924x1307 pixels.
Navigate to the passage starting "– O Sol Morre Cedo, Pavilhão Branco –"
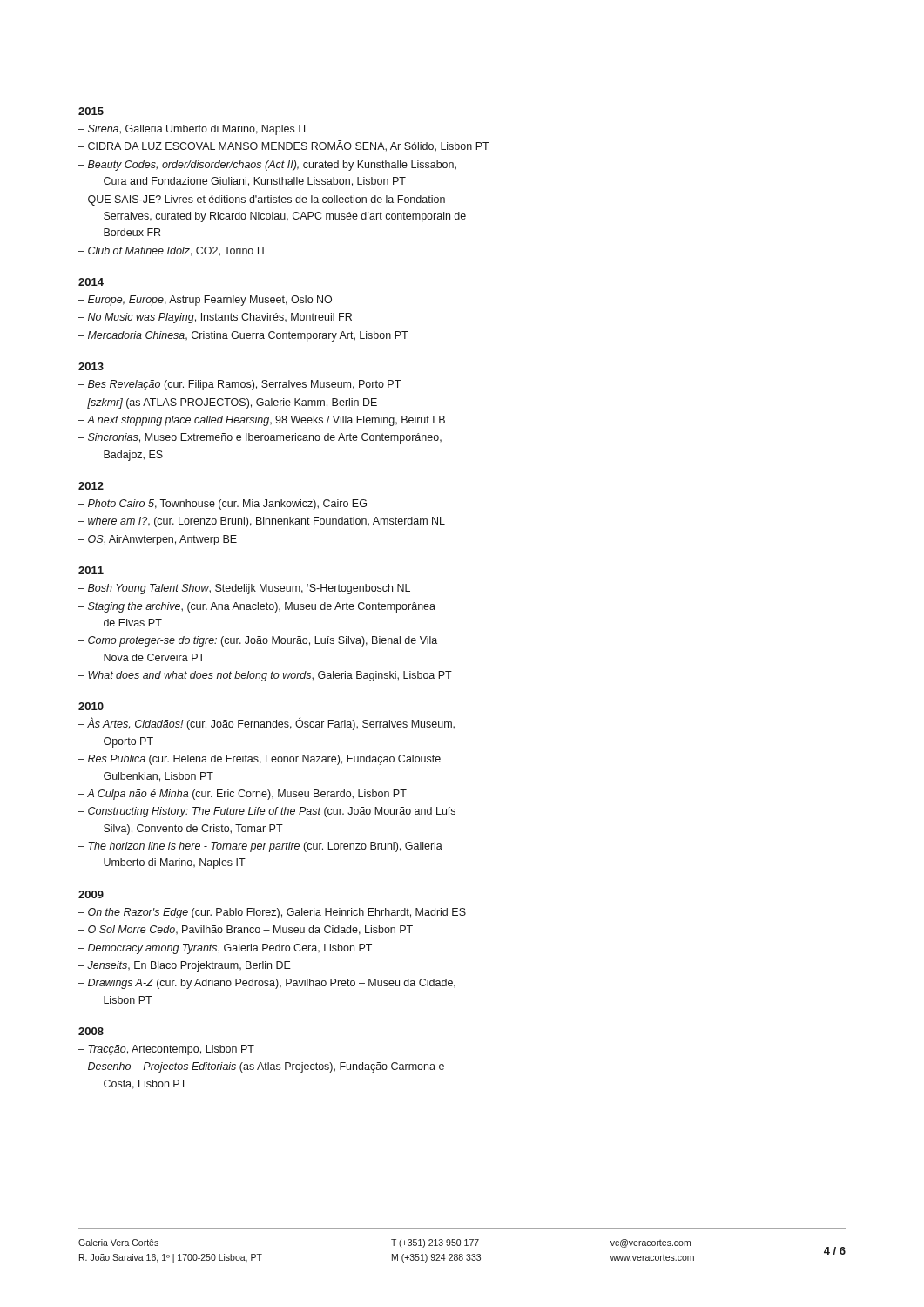[246, 930]
